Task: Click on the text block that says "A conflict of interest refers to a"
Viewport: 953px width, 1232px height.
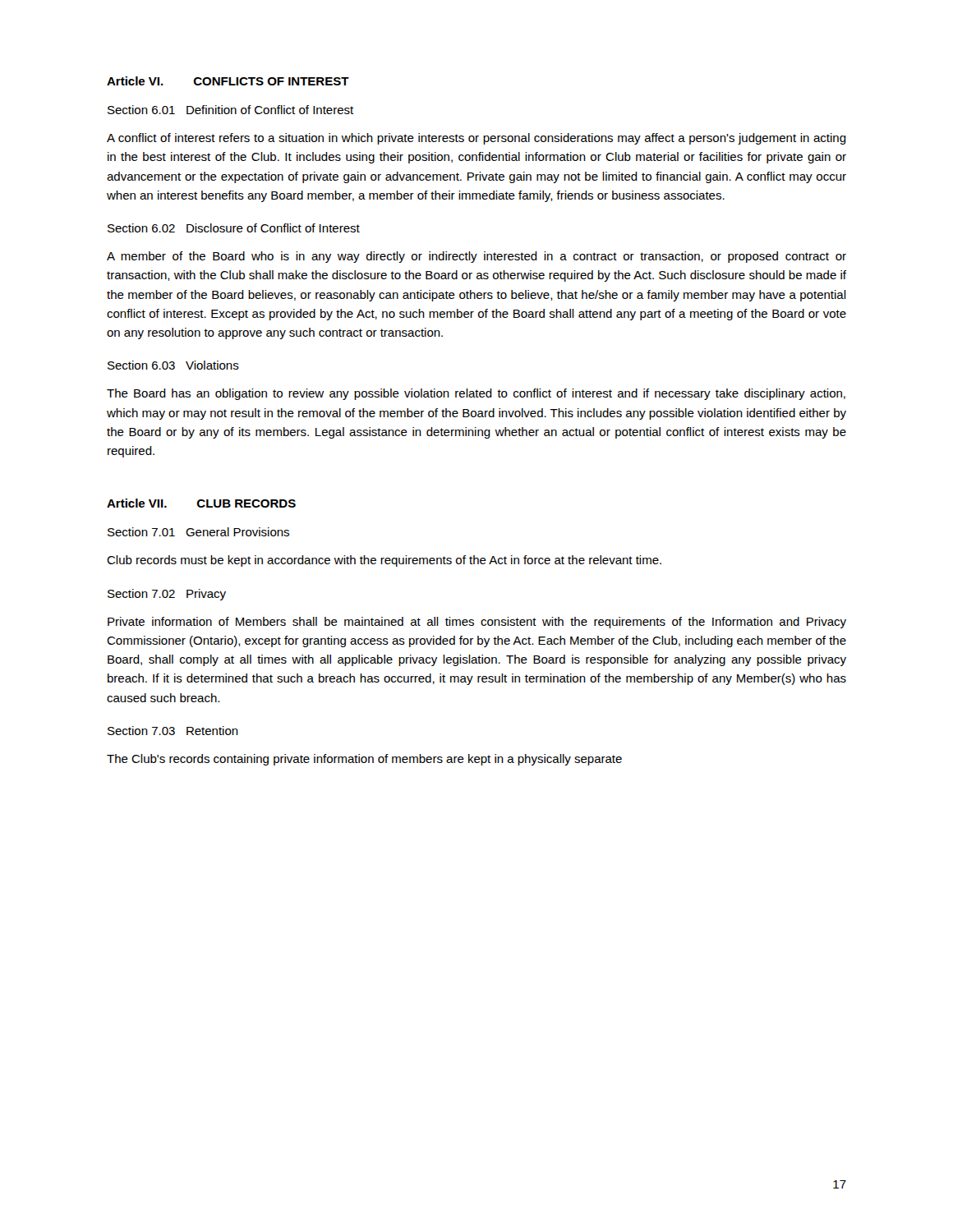Action: [x=476, y=166]
